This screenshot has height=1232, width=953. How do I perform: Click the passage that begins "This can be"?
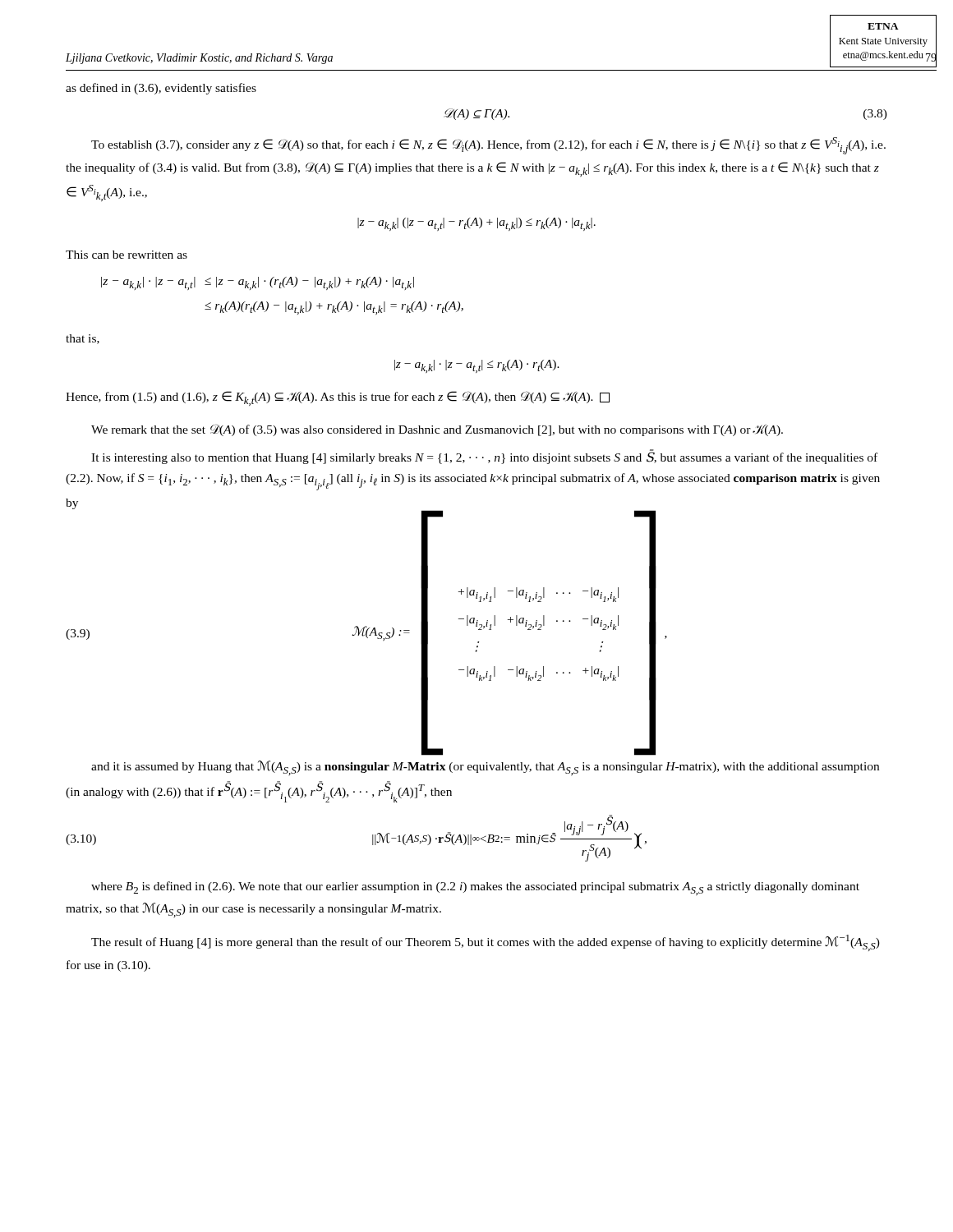[127, 254]
